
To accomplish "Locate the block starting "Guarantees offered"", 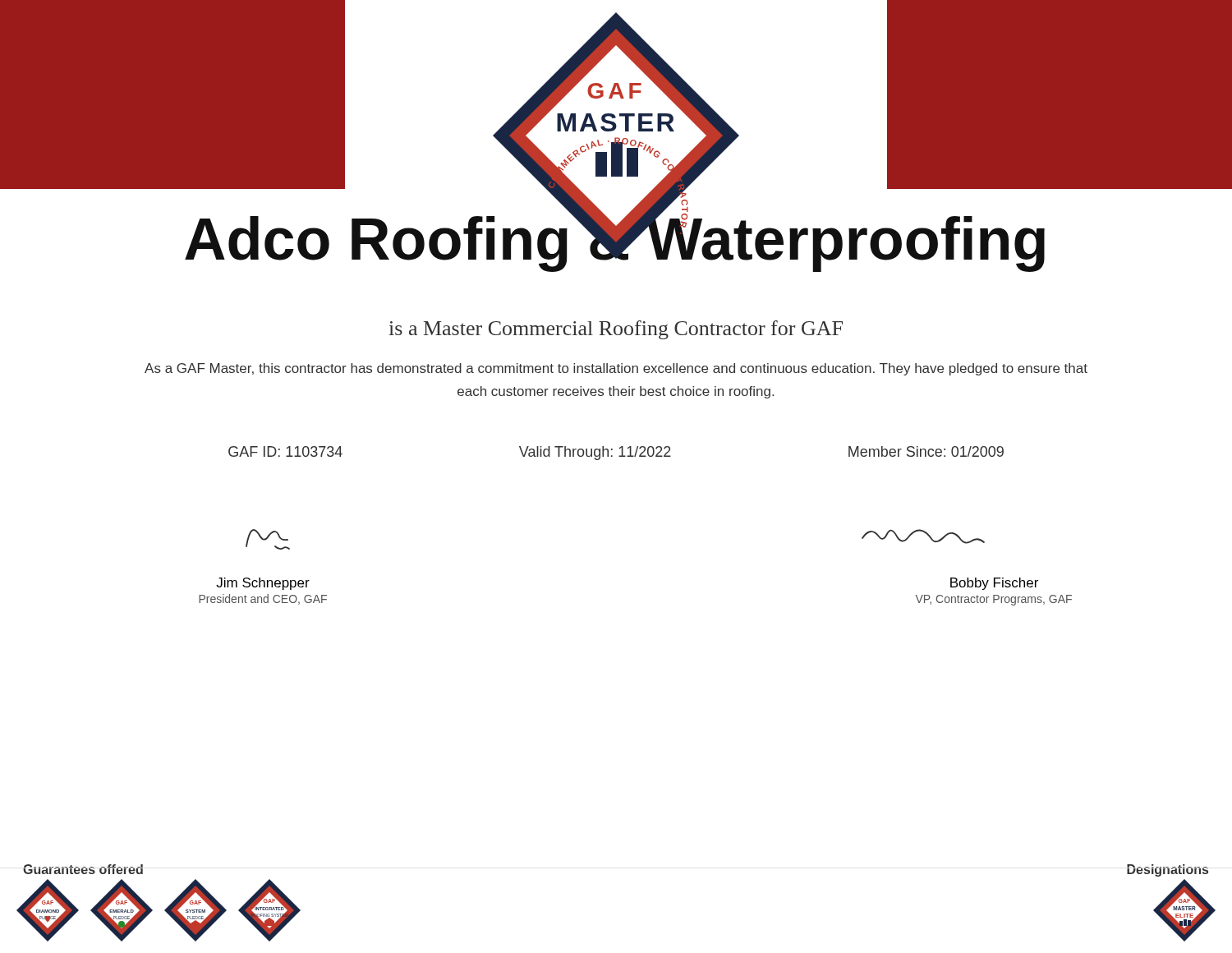I will (83, 870).
